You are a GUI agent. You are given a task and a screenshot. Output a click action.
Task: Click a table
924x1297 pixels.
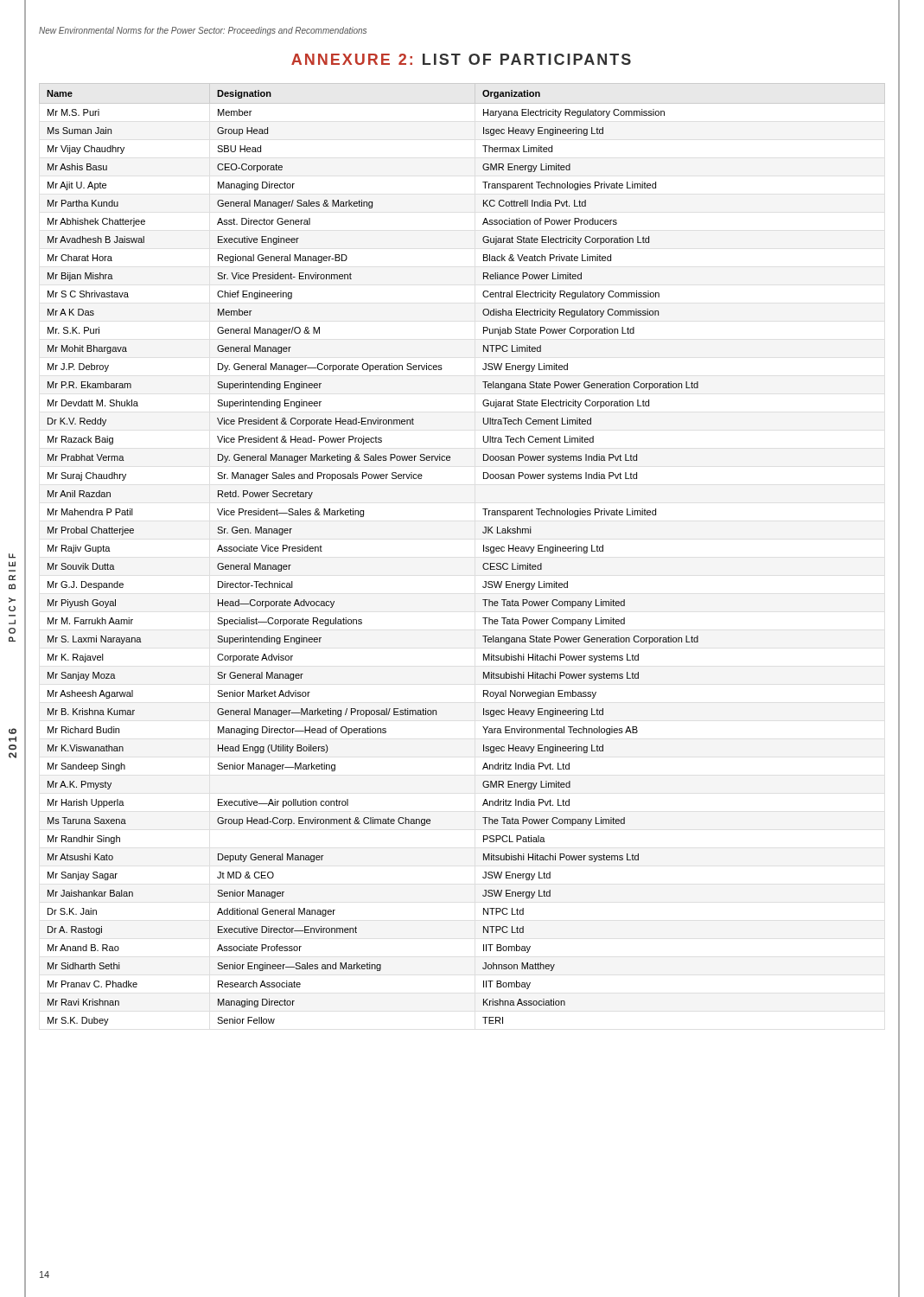pyautogui.click(x=462, y=556)
